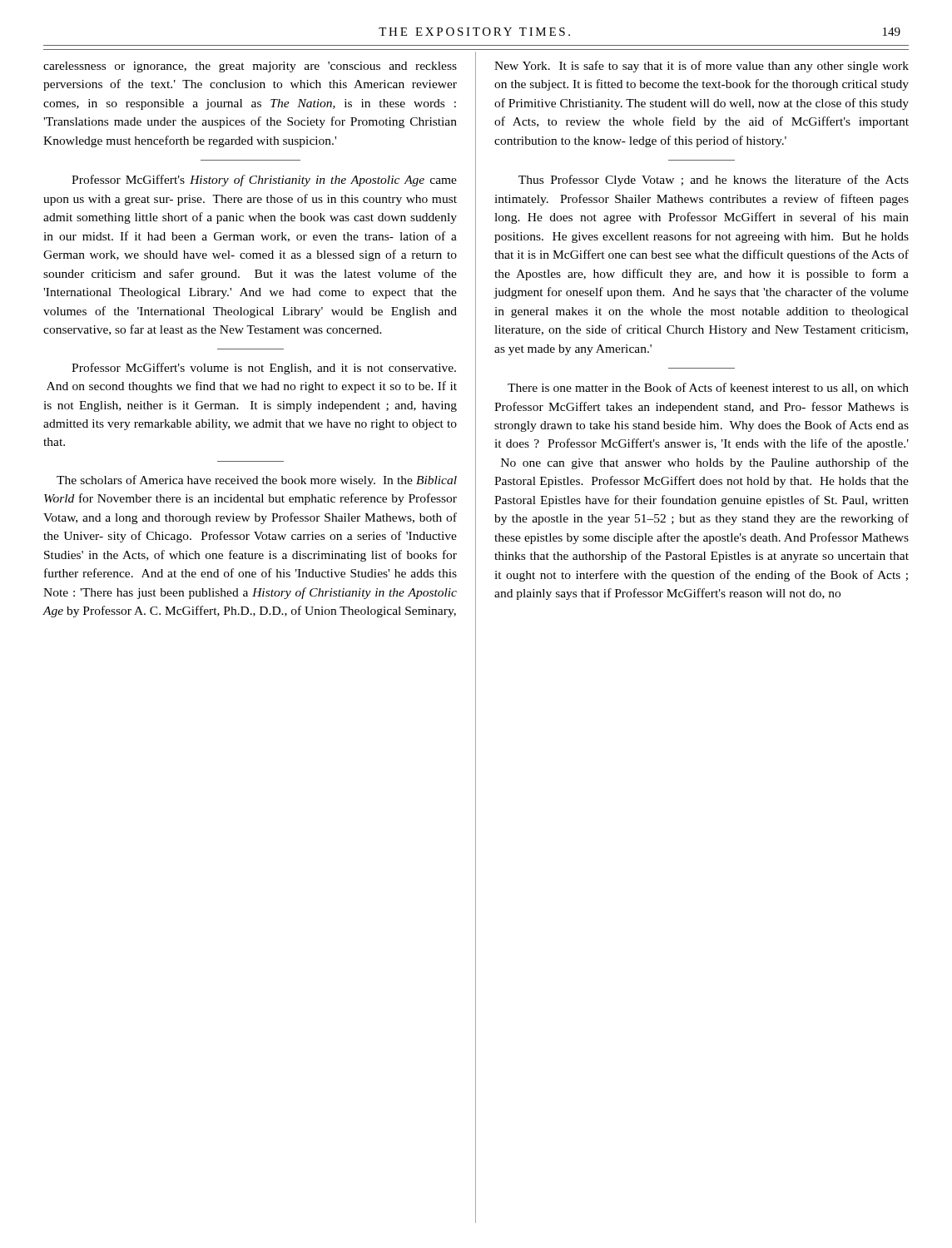Viewport: 952px width, 1248px height.
Task: Click the passage that begins "carelessness or ignorance, the great majority are"
Action: tap(250, 103)
